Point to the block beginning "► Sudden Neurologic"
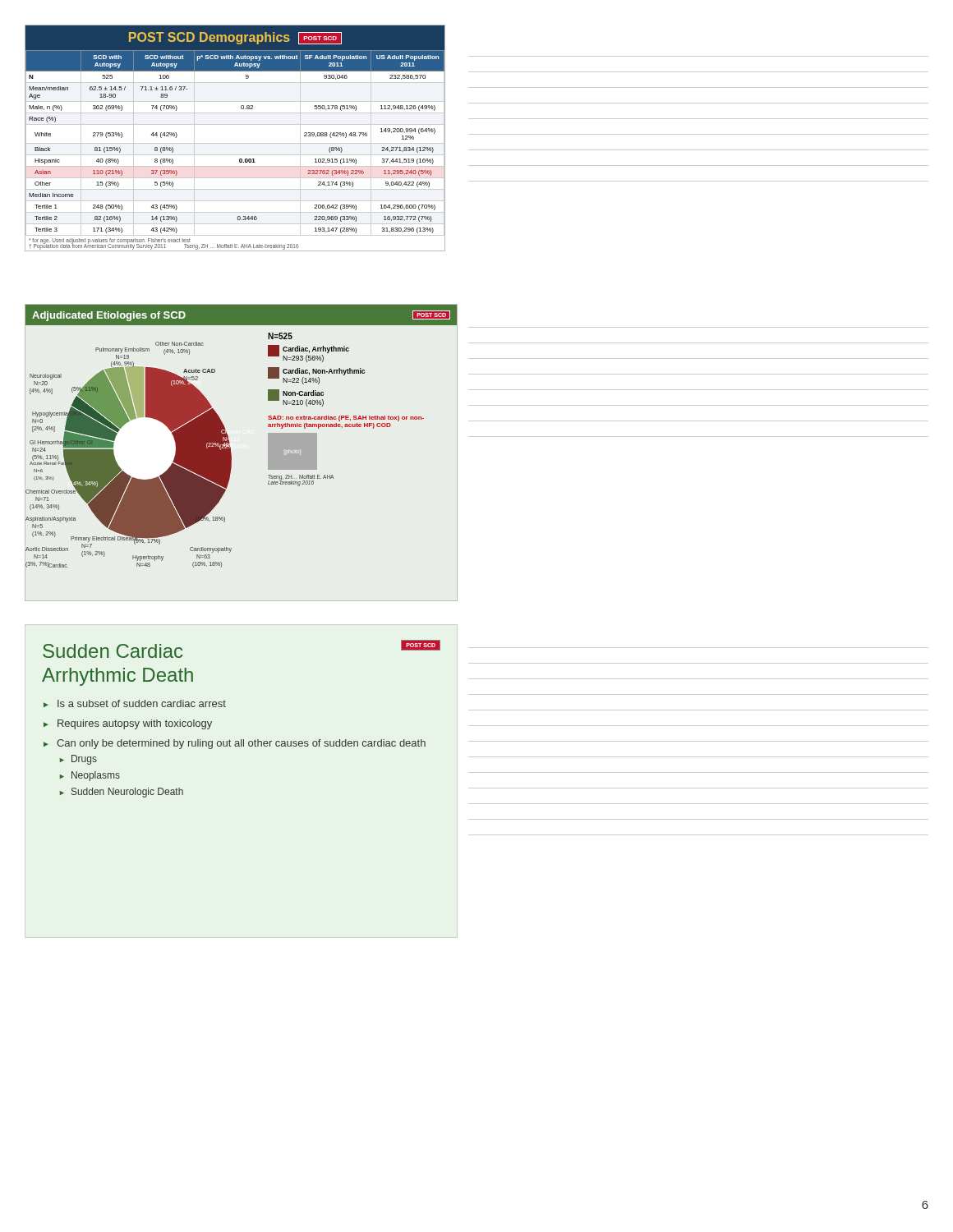The width and height of the screenshot is (953, 1232). pos(121,791)
